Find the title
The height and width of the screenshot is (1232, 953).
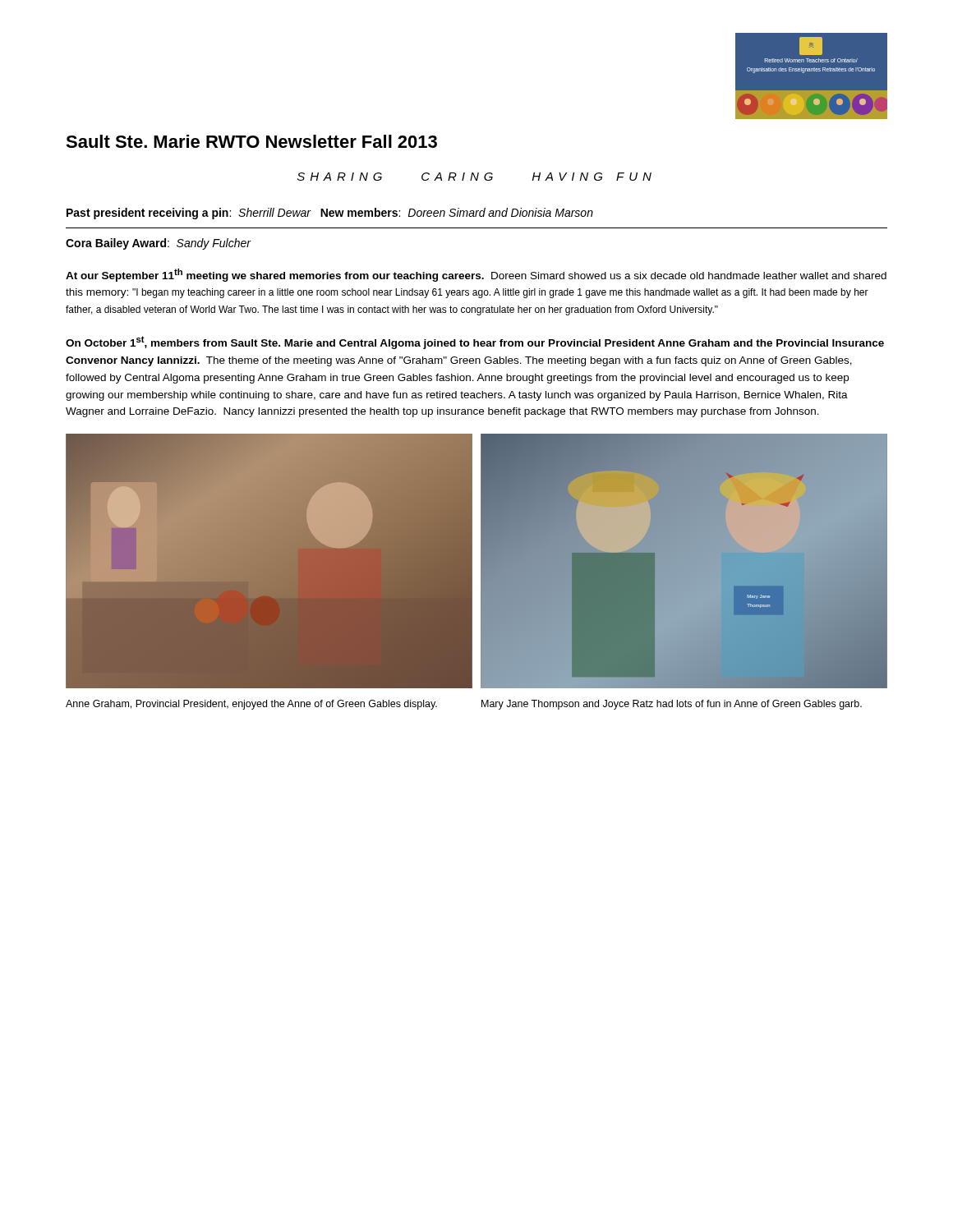click(252, 142)
